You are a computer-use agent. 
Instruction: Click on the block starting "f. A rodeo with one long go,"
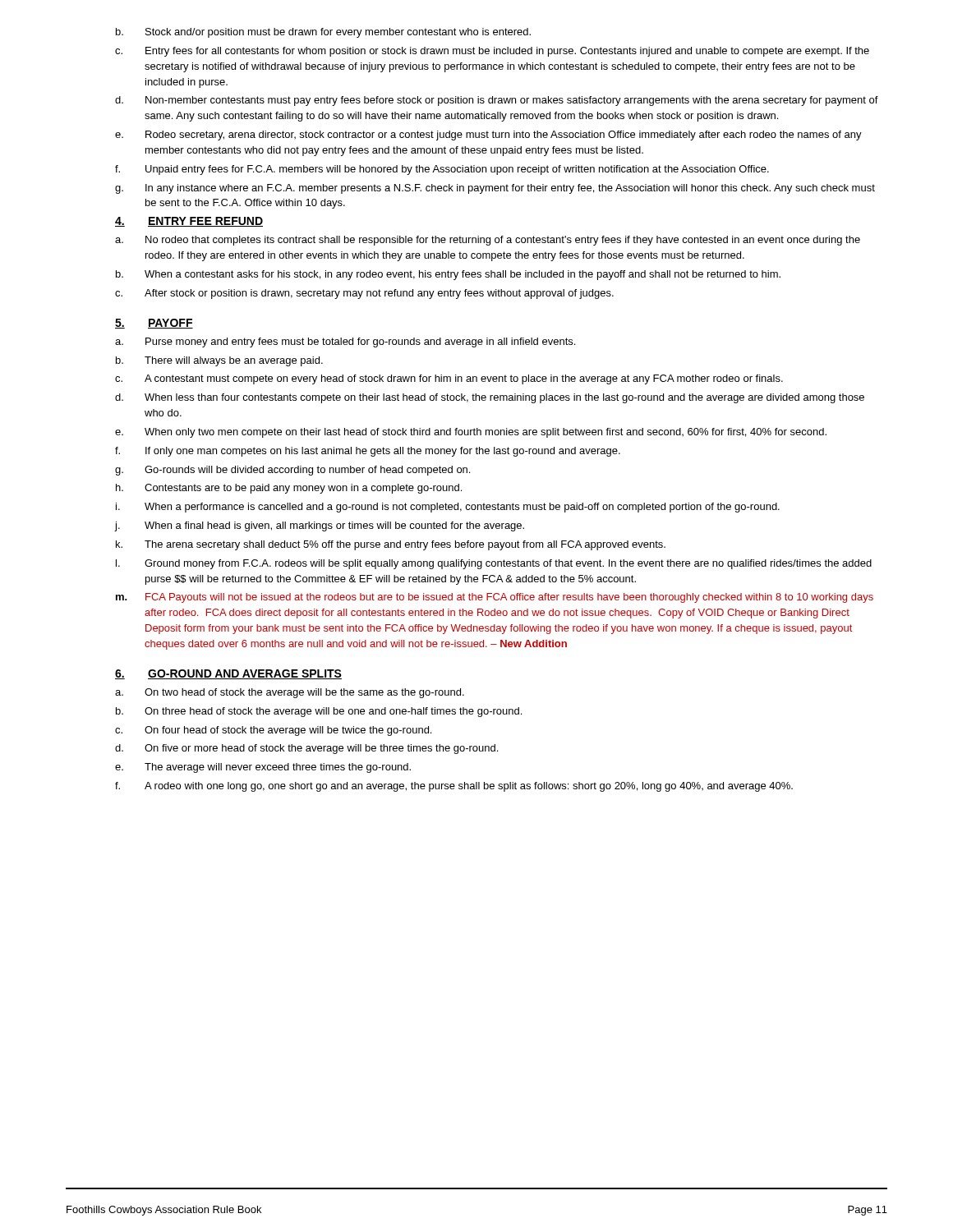501,786
